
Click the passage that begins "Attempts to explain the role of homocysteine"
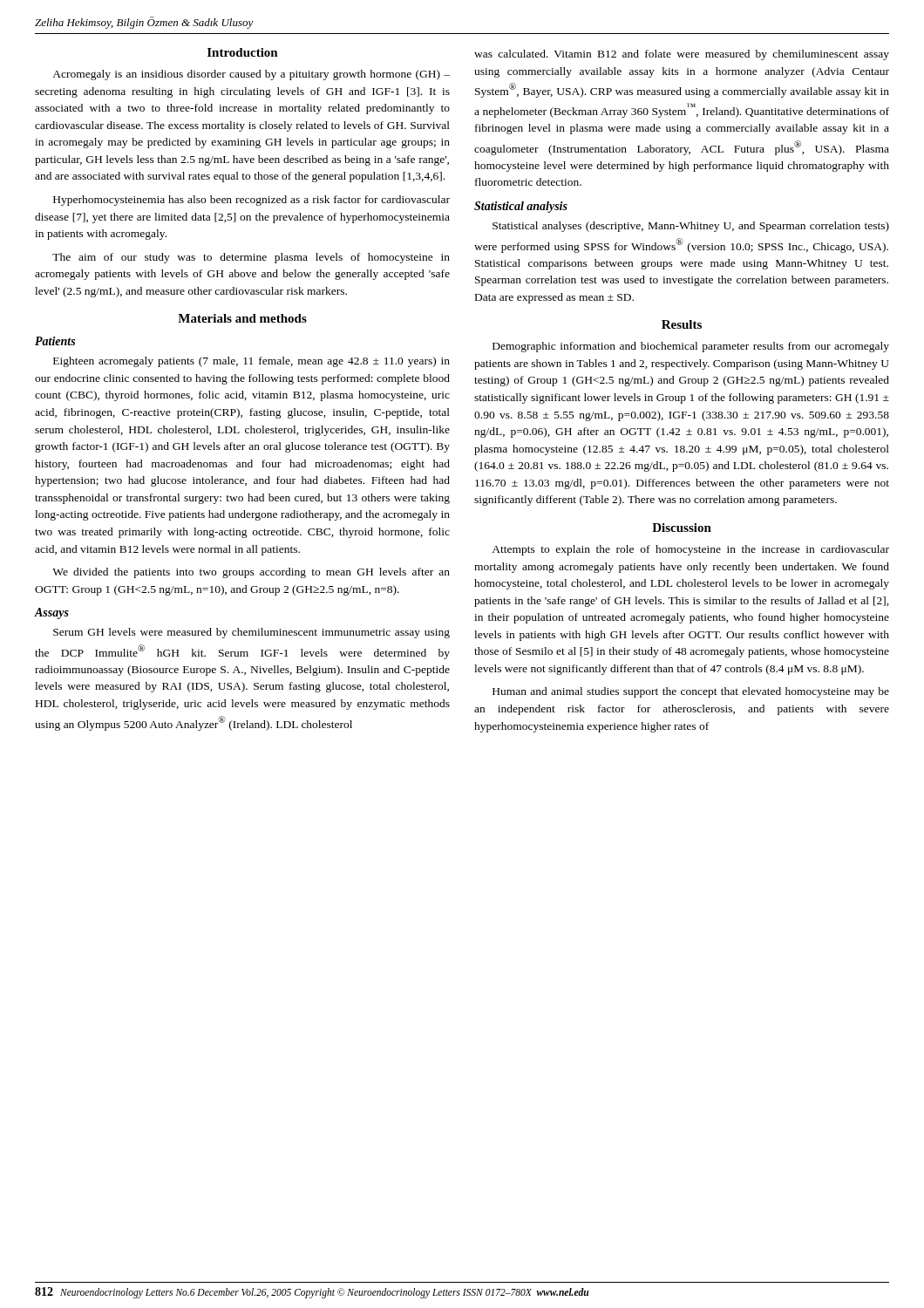tap(682, 609)
